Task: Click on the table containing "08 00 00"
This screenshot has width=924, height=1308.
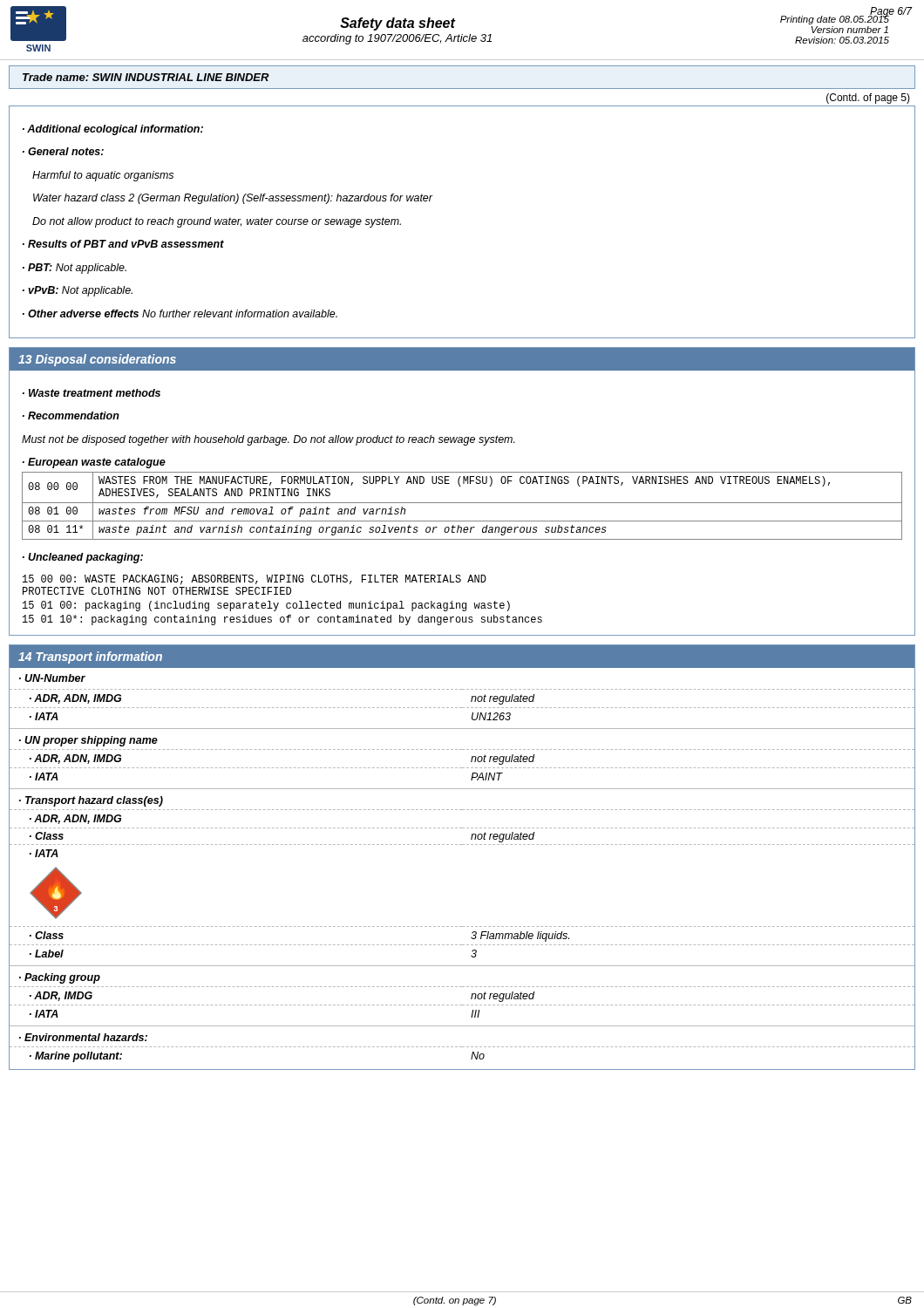Action: click(x=462, y=498)
